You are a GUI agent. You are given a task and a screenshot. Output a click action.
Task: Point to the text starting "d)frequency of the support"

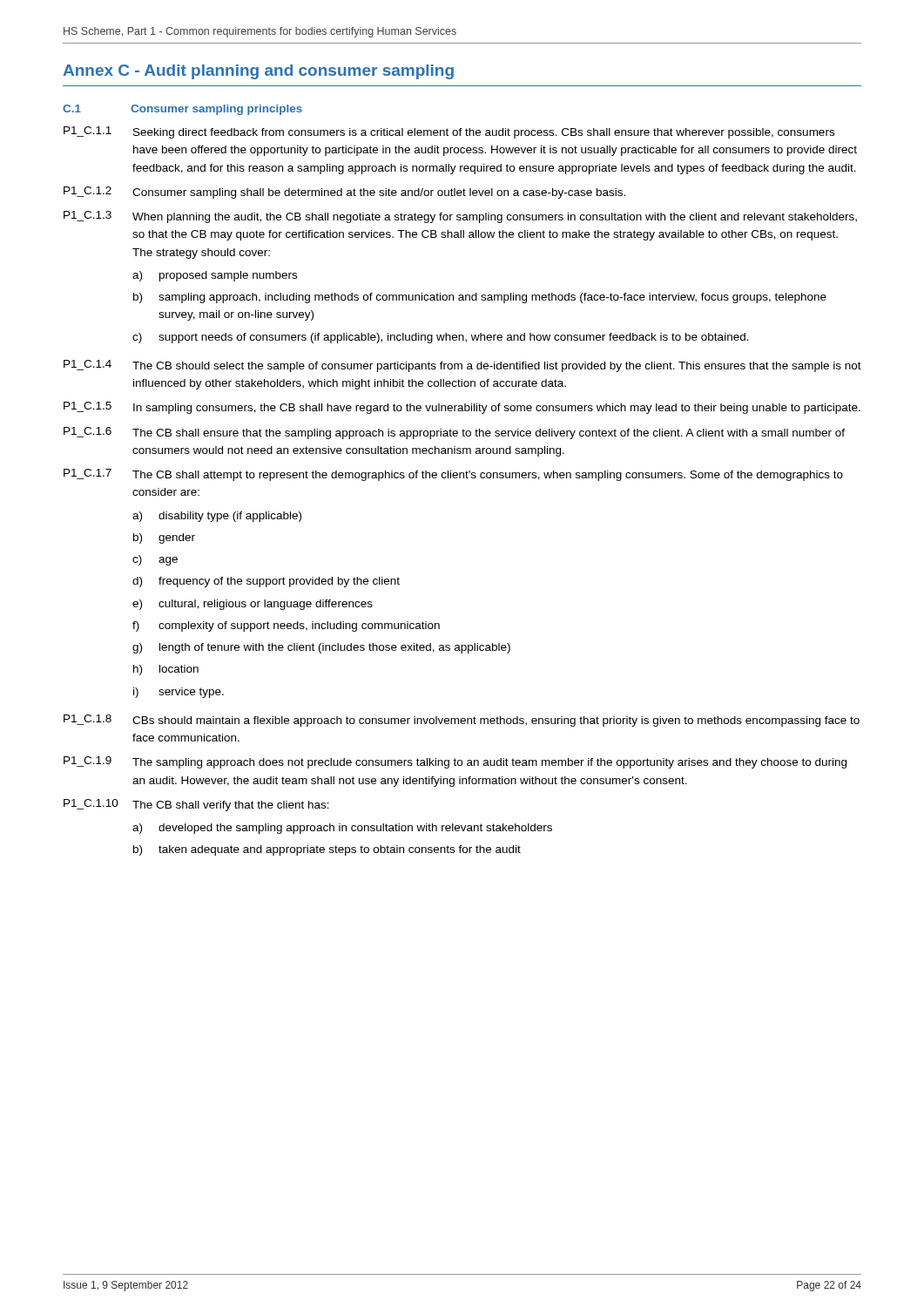coord(266,582)
